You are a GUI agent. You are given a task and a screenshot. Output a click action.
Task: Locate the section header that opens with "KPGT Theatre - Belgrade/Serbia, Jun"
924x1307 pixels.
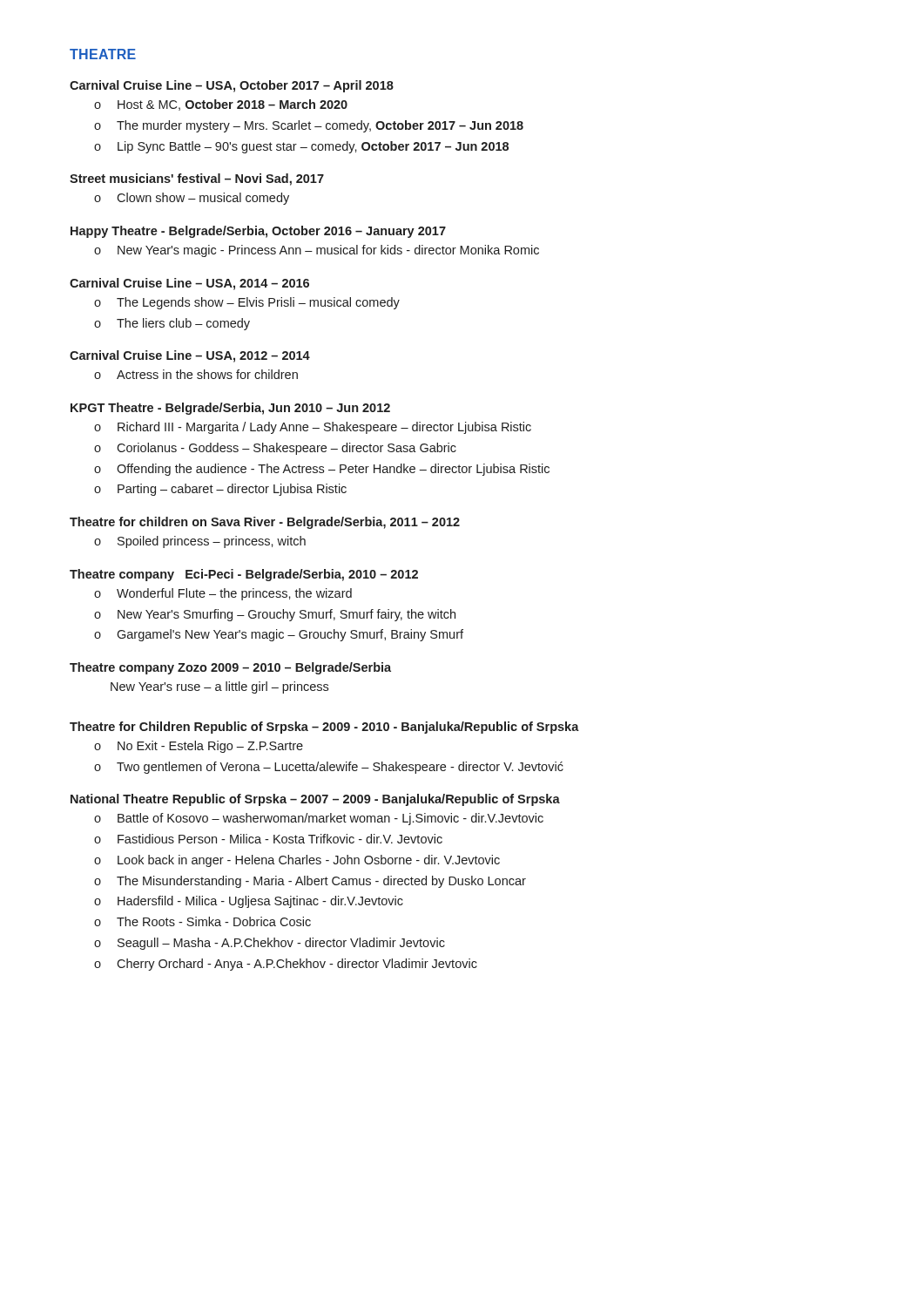(230, 408)
